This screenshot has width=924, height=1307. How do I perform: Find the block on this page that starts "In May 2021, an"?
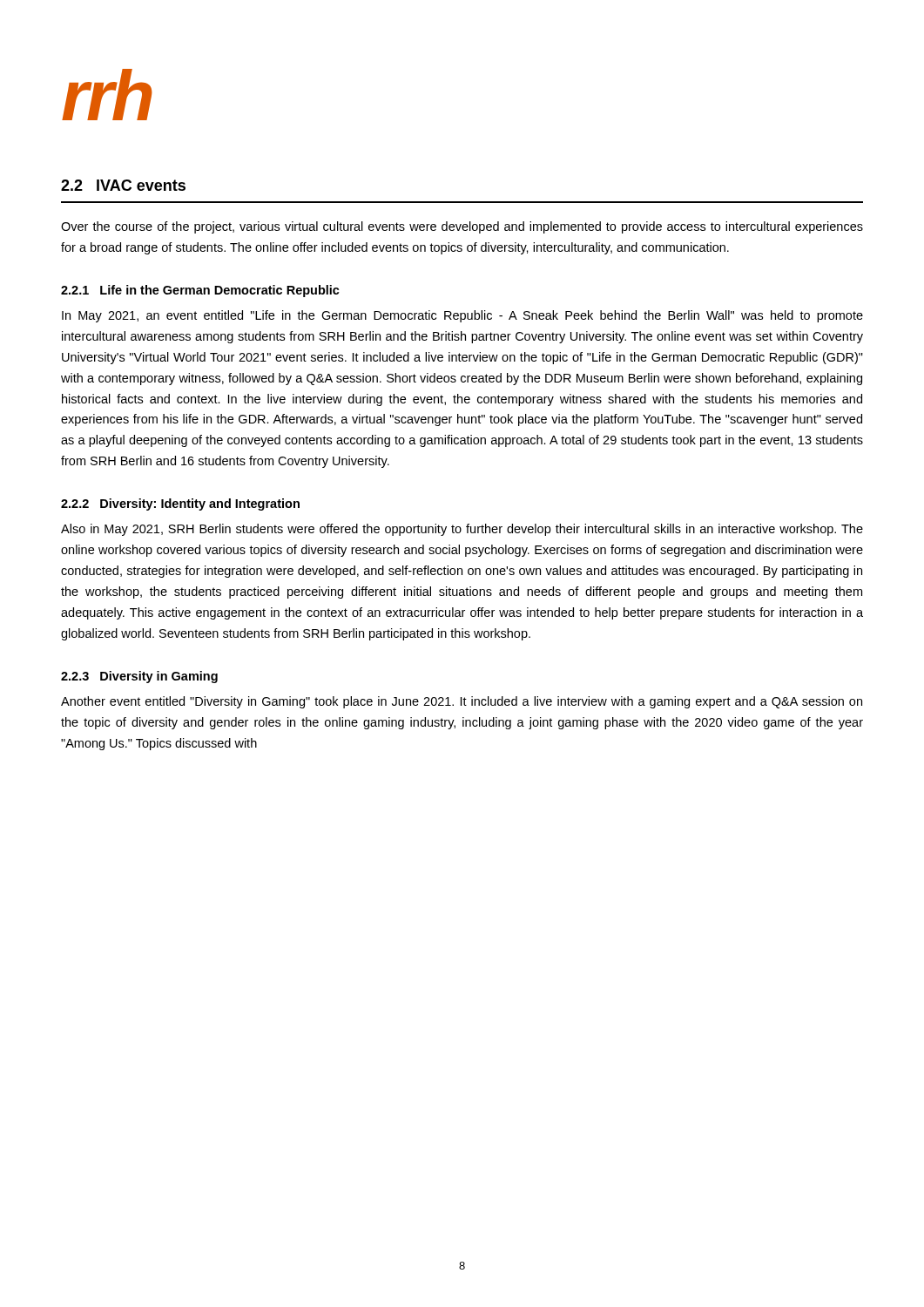462,388
